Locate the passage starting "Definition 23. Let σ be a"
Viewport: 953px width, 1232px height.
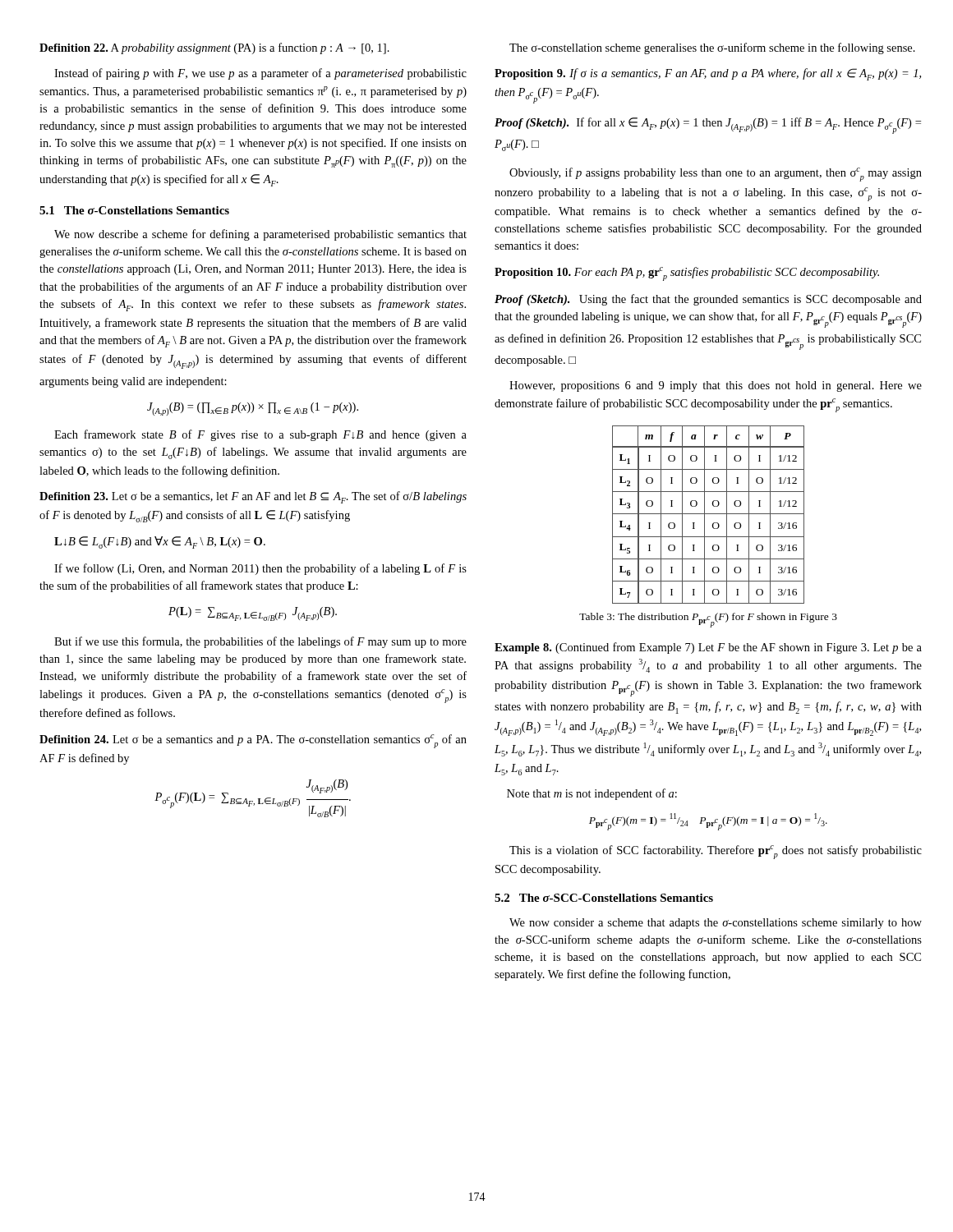tap(253, 520)
